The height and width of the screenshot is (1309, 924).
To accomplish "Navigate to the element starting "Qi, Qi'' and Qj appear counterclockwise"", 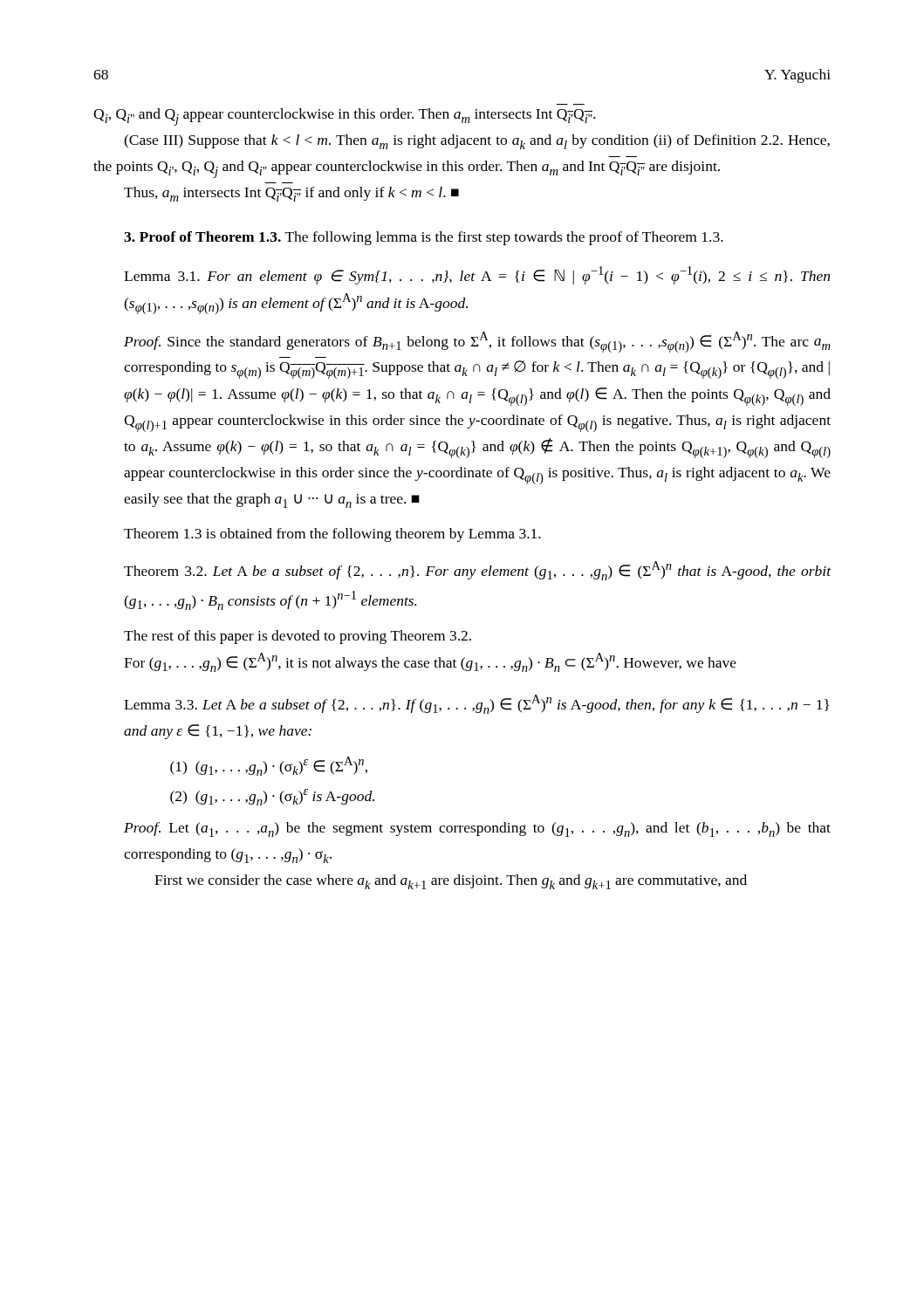I will pyautogui.click(x=462, y=115).
